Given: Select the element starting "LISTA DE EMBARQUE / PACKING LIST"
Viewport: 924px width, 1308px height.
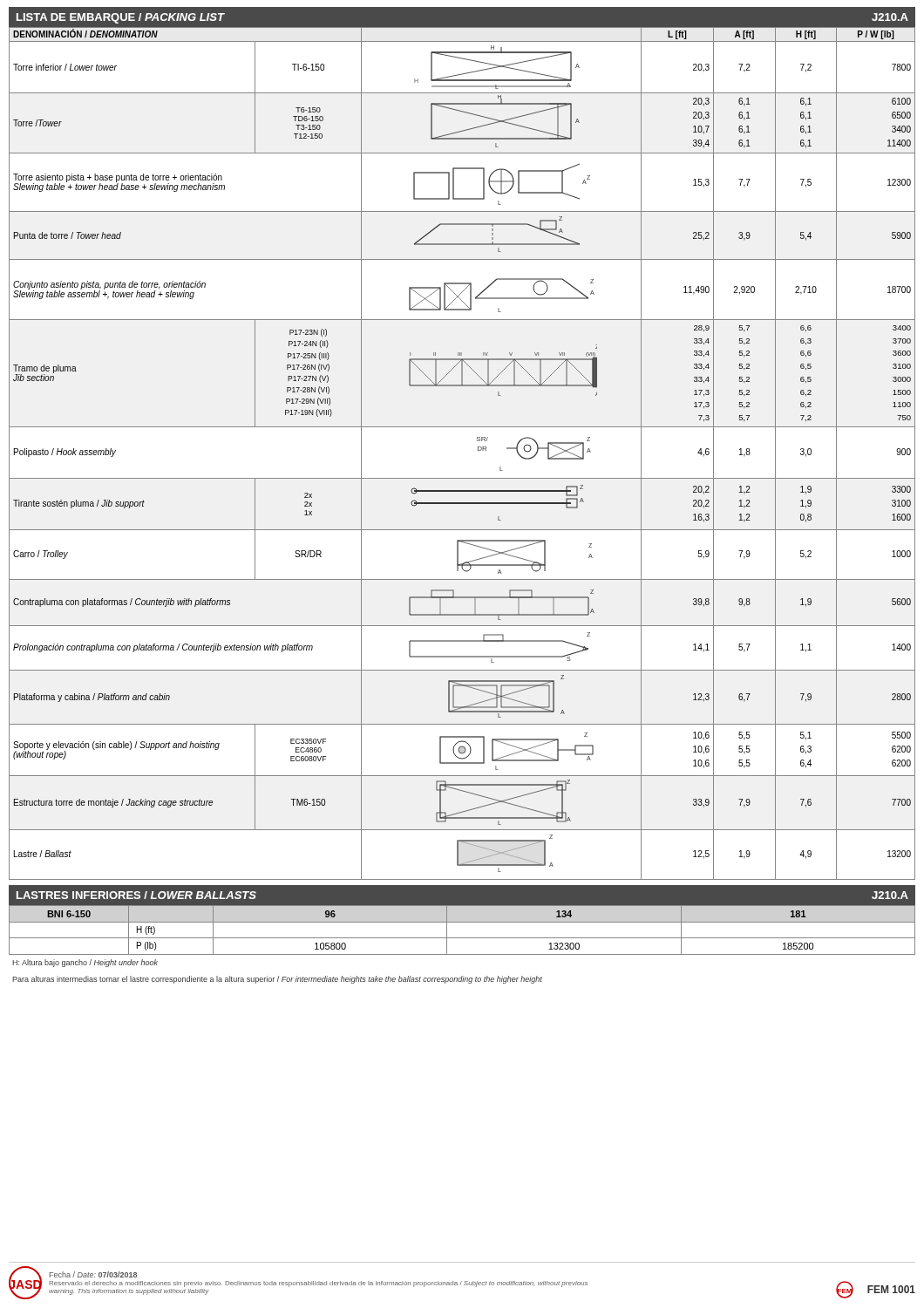Looking at the screenshot, I should tap(462, 17).
